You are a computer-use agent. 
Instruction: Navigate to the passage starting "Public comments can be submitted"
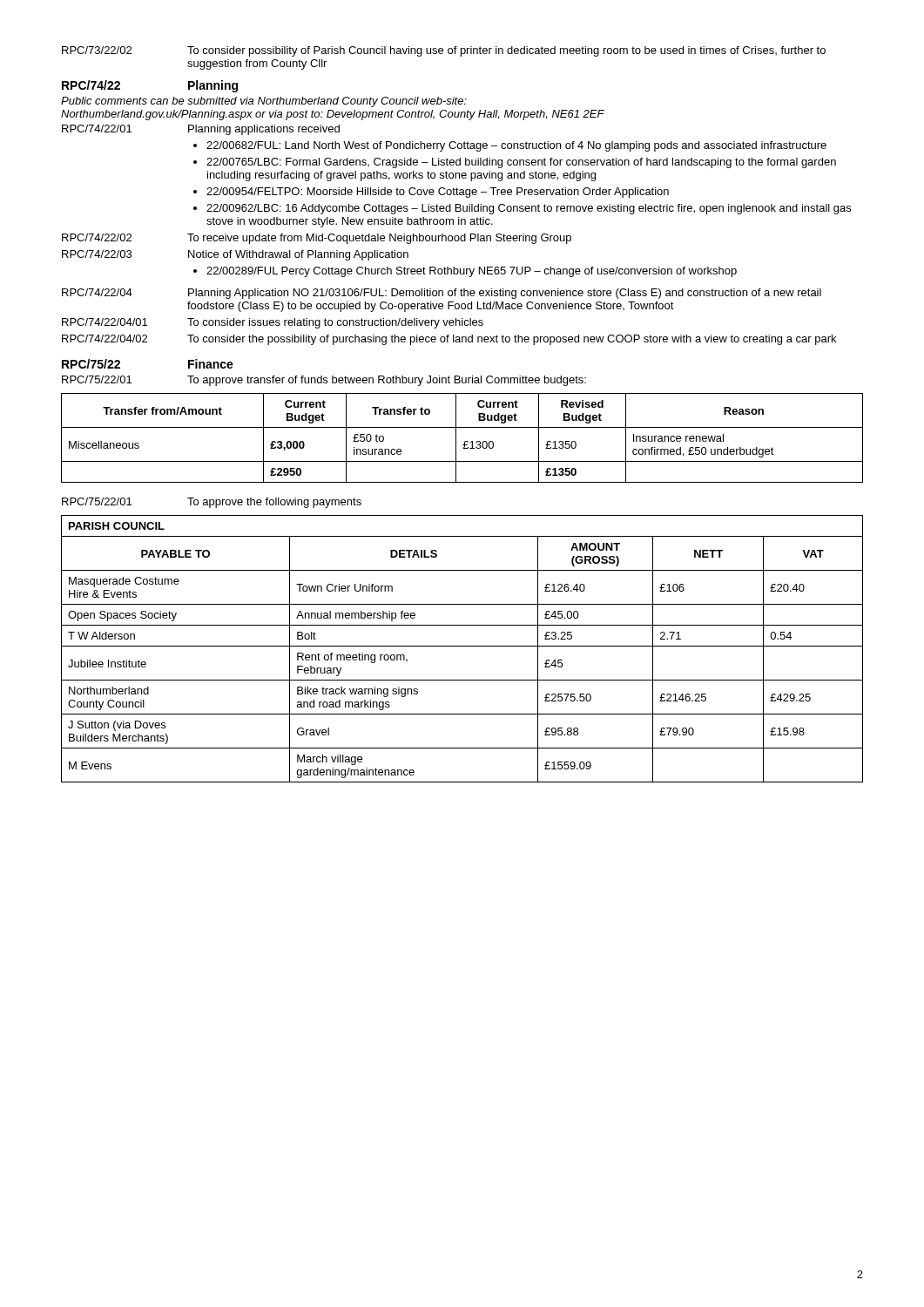click(x=332, y=107)
